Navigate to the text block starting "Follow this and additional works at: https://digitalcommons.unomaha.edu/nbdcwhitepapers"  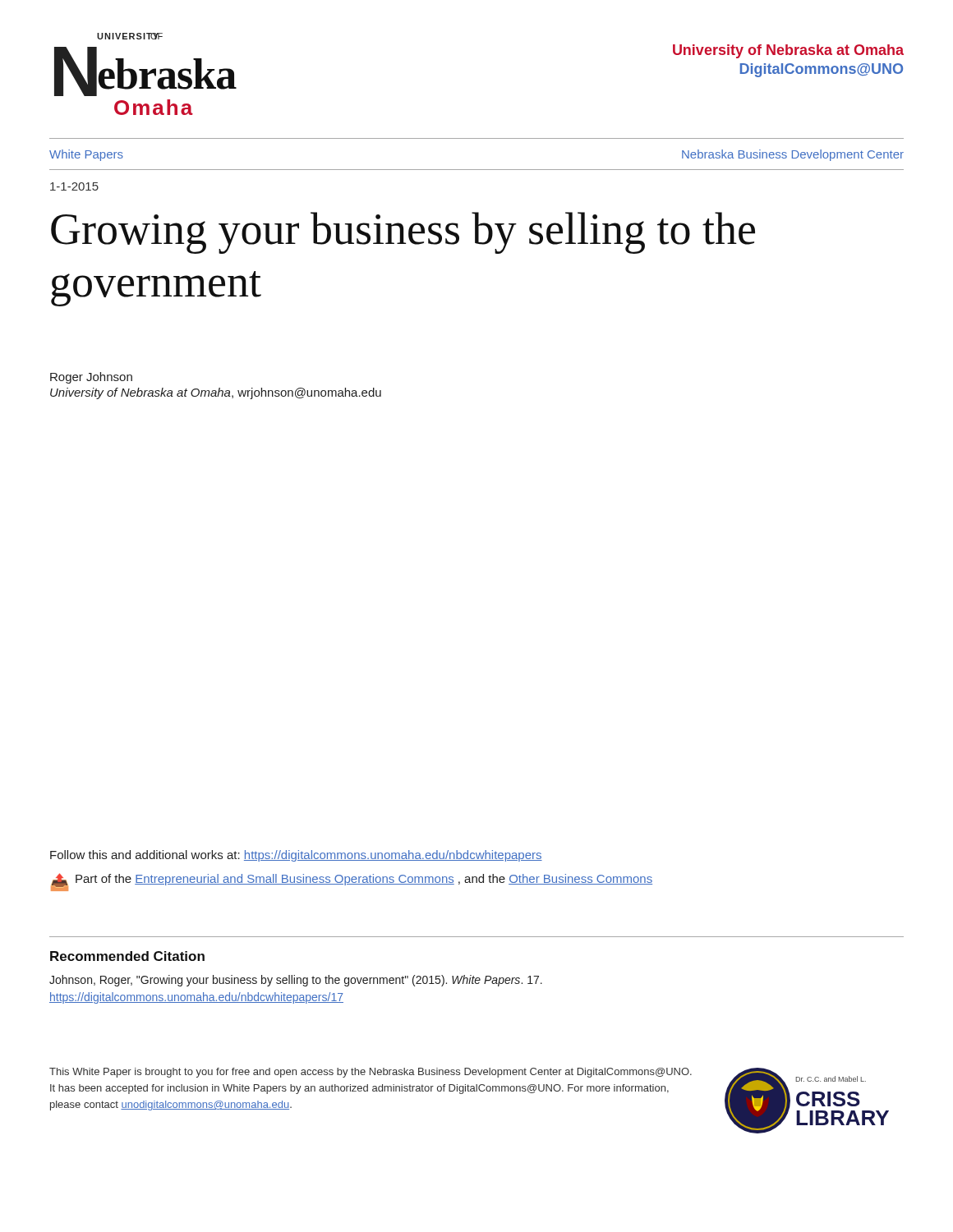pyautogui.click(x=296, y=855)
